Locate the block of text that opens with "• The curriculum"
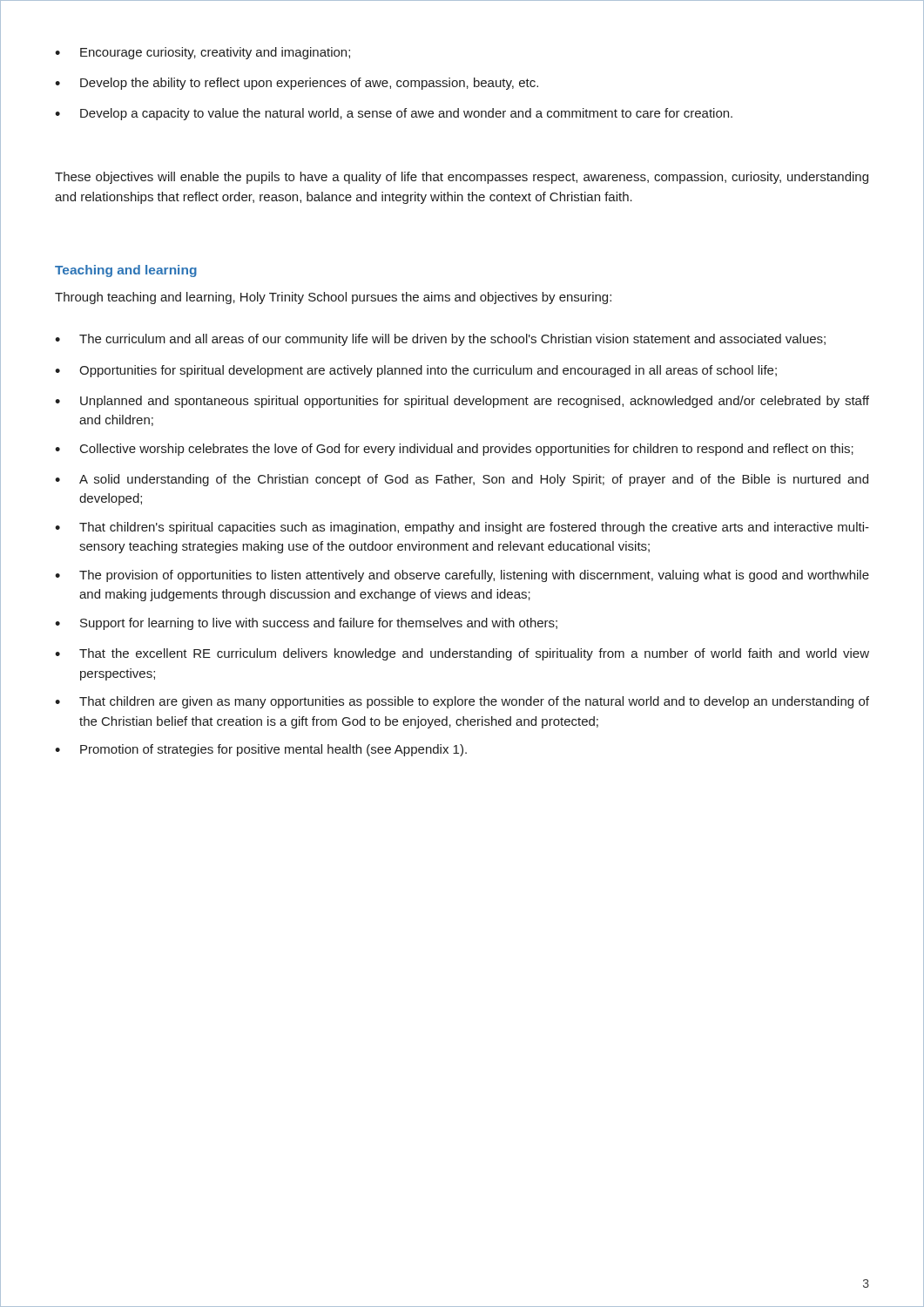 click(x=462, y=341)
